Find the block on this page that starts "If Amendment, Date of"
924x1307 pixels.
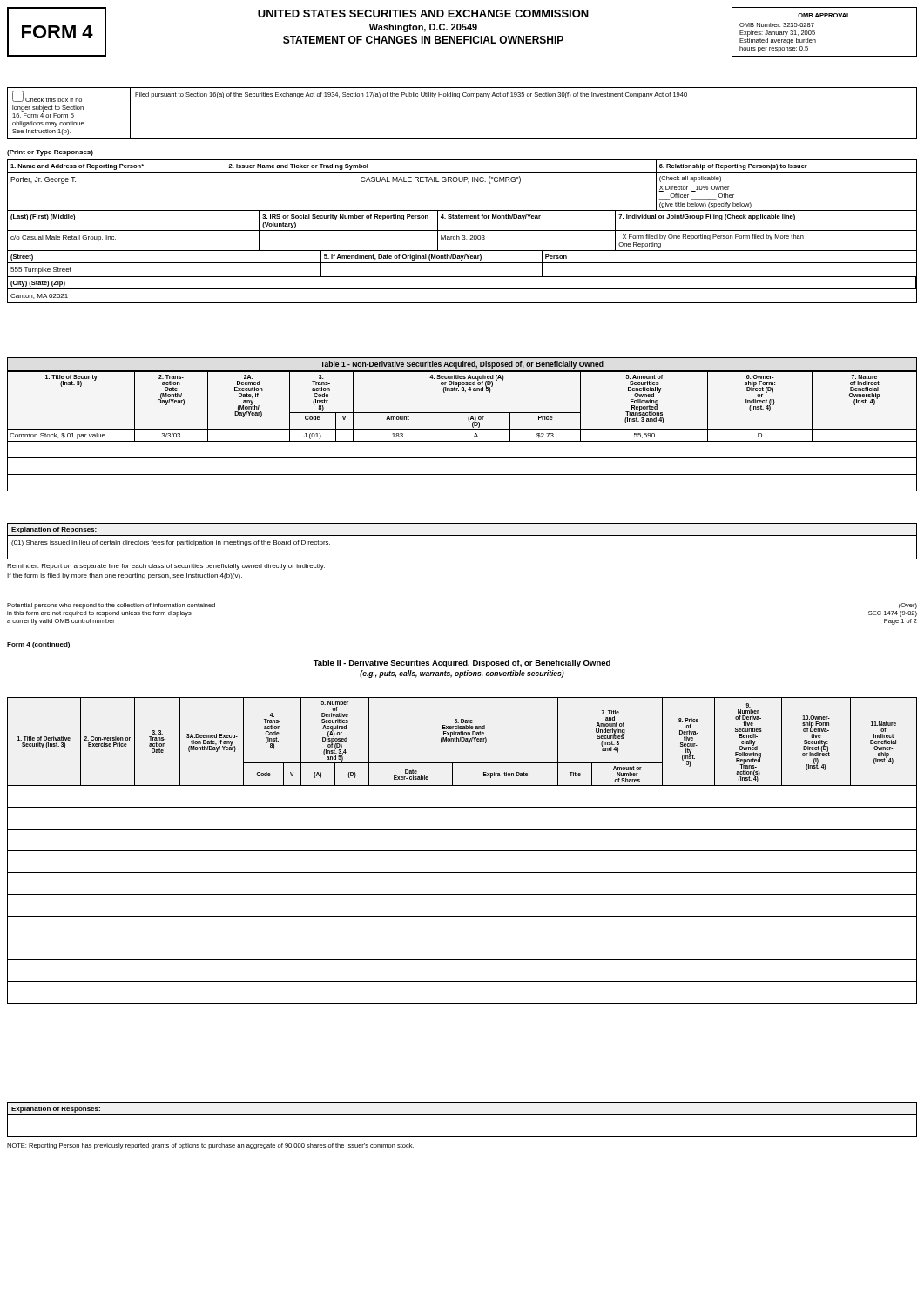click(x=403, y=257)
